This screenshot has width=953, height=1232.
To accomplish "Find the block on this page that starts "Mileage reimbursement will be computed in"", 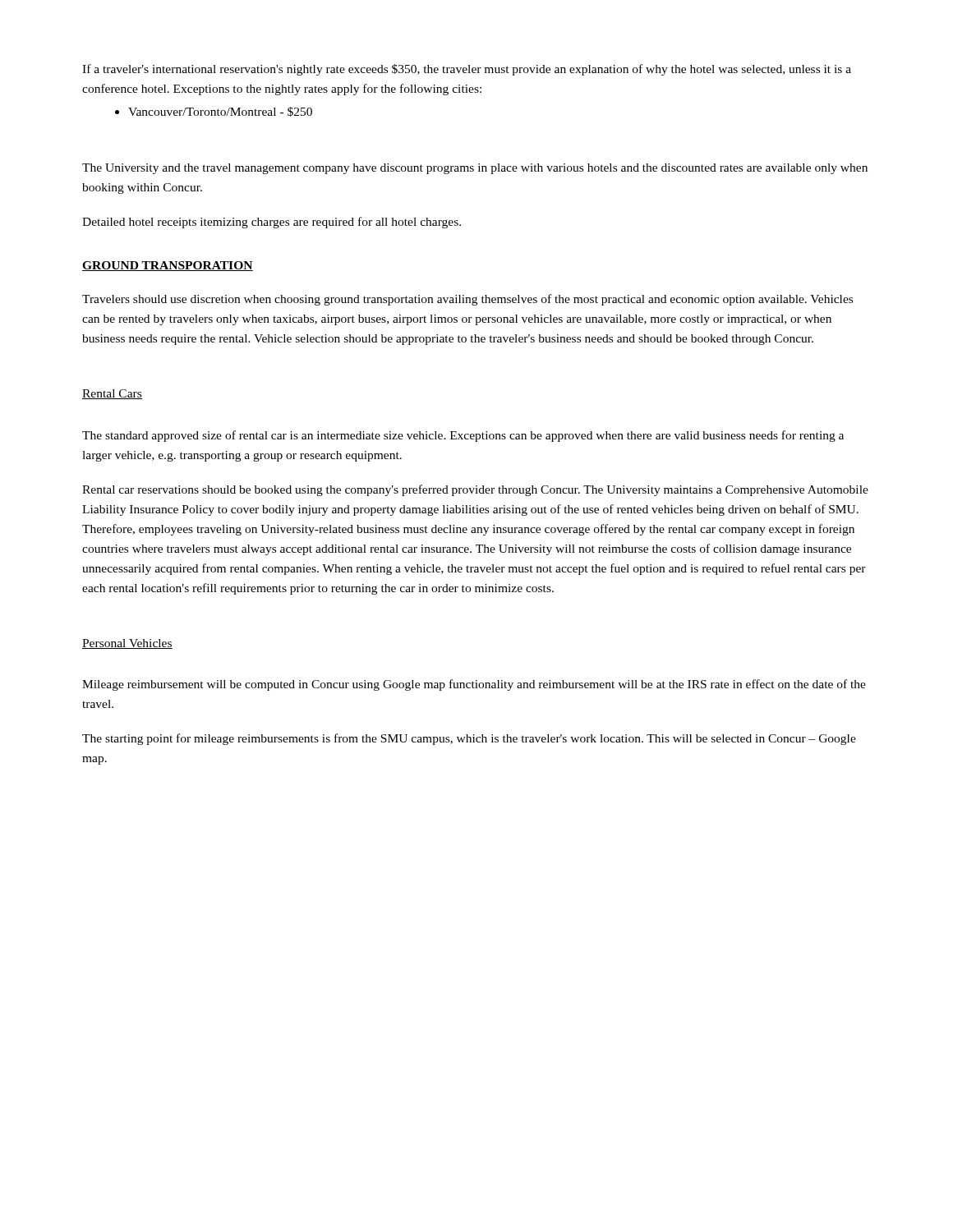I will tap(474, 694).
